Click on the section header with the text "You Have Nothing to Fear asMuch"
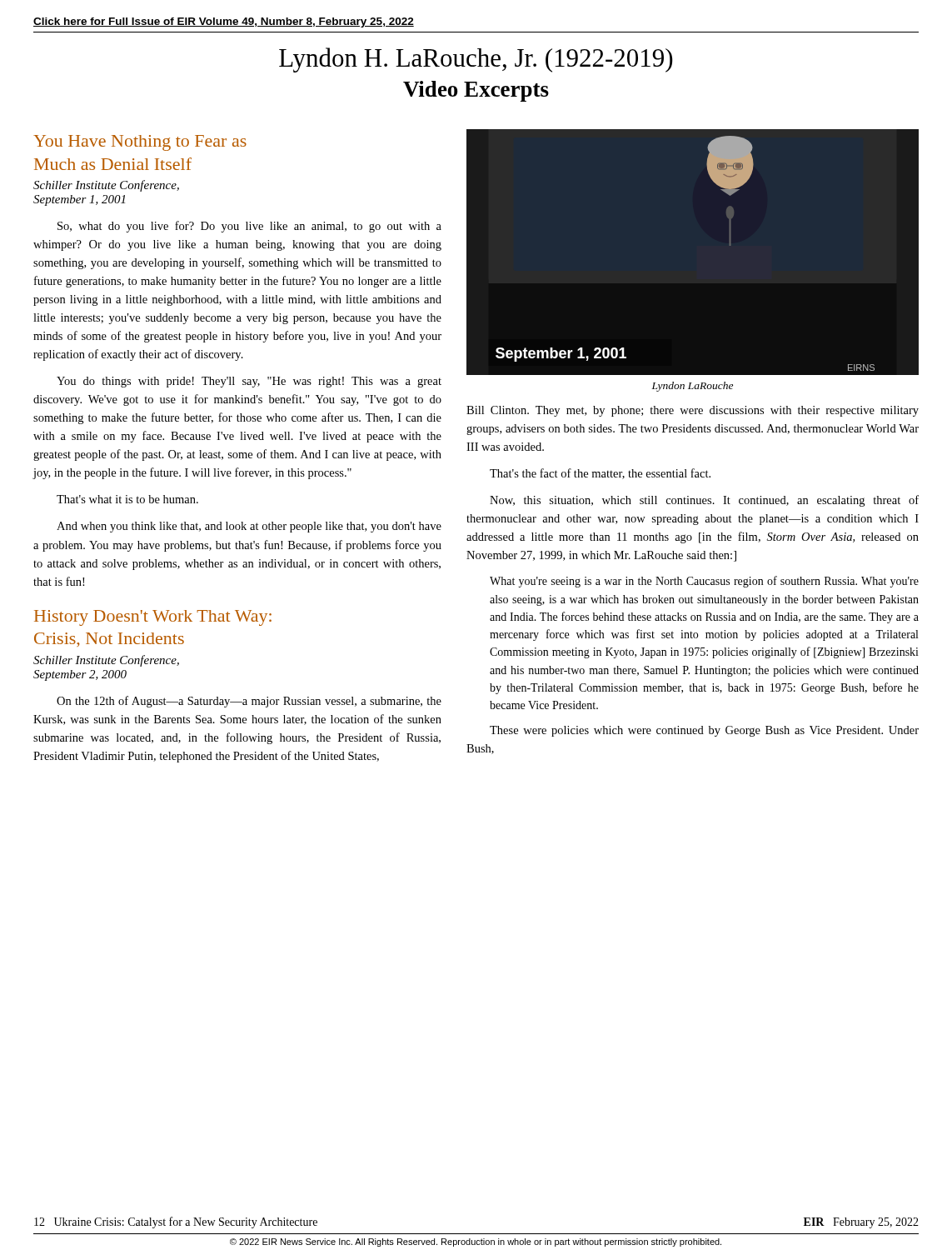 point(140,152)
